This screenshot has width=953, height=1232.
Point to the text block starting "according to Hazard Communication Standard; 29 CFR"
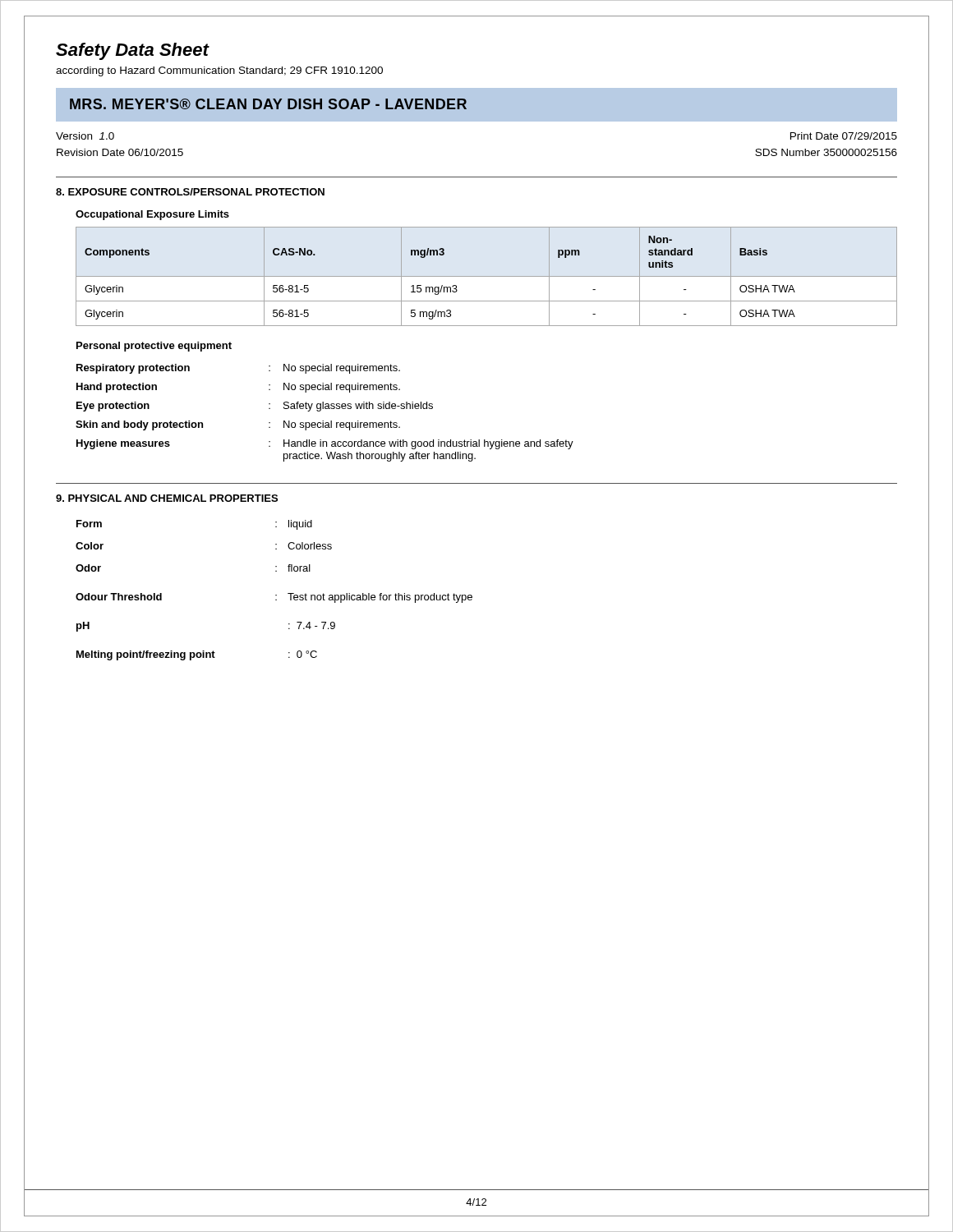[x=219, y=71]
